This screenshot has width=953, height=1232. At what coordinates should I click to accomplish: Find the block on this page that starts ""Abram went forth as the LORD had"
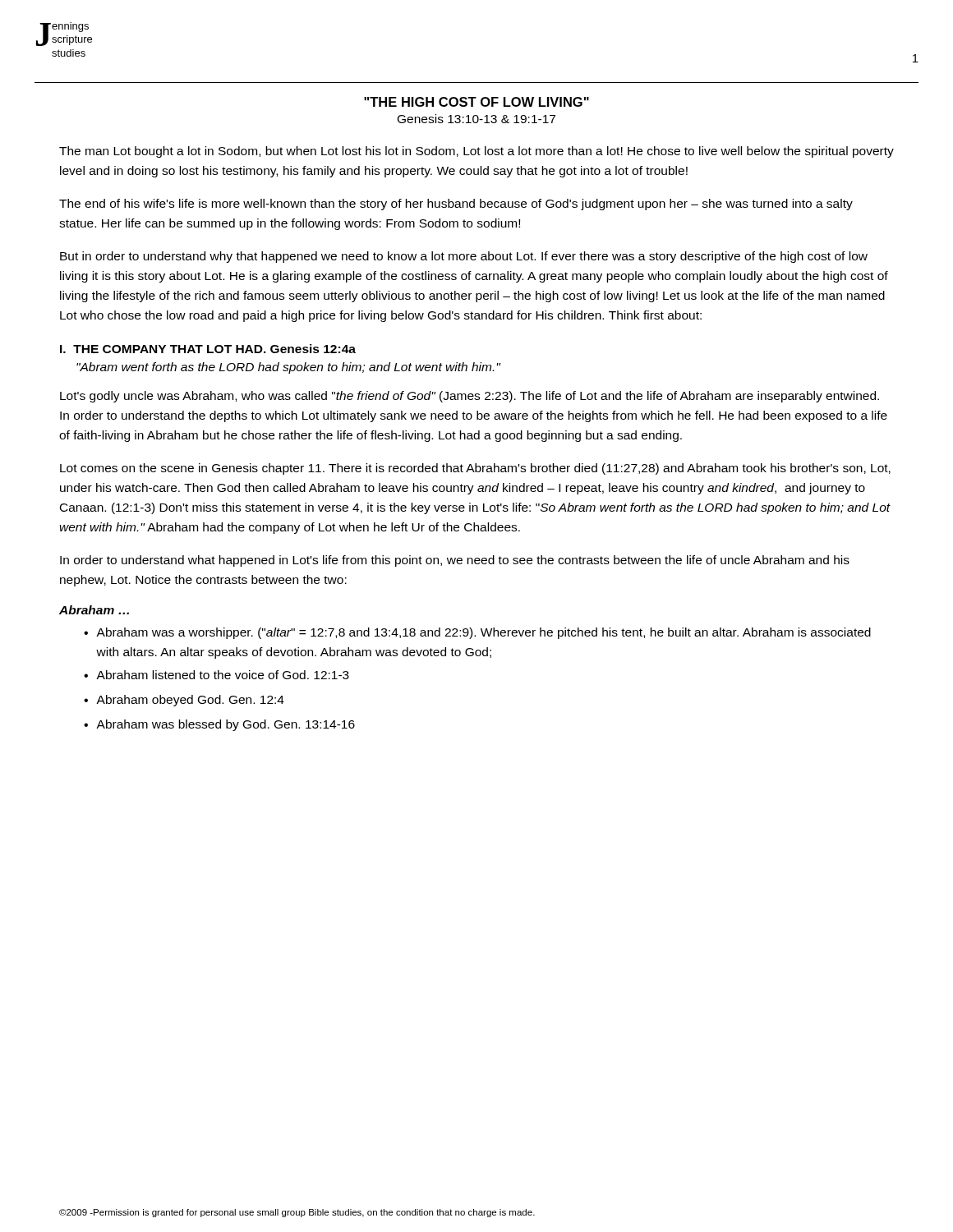coord(288,367)
